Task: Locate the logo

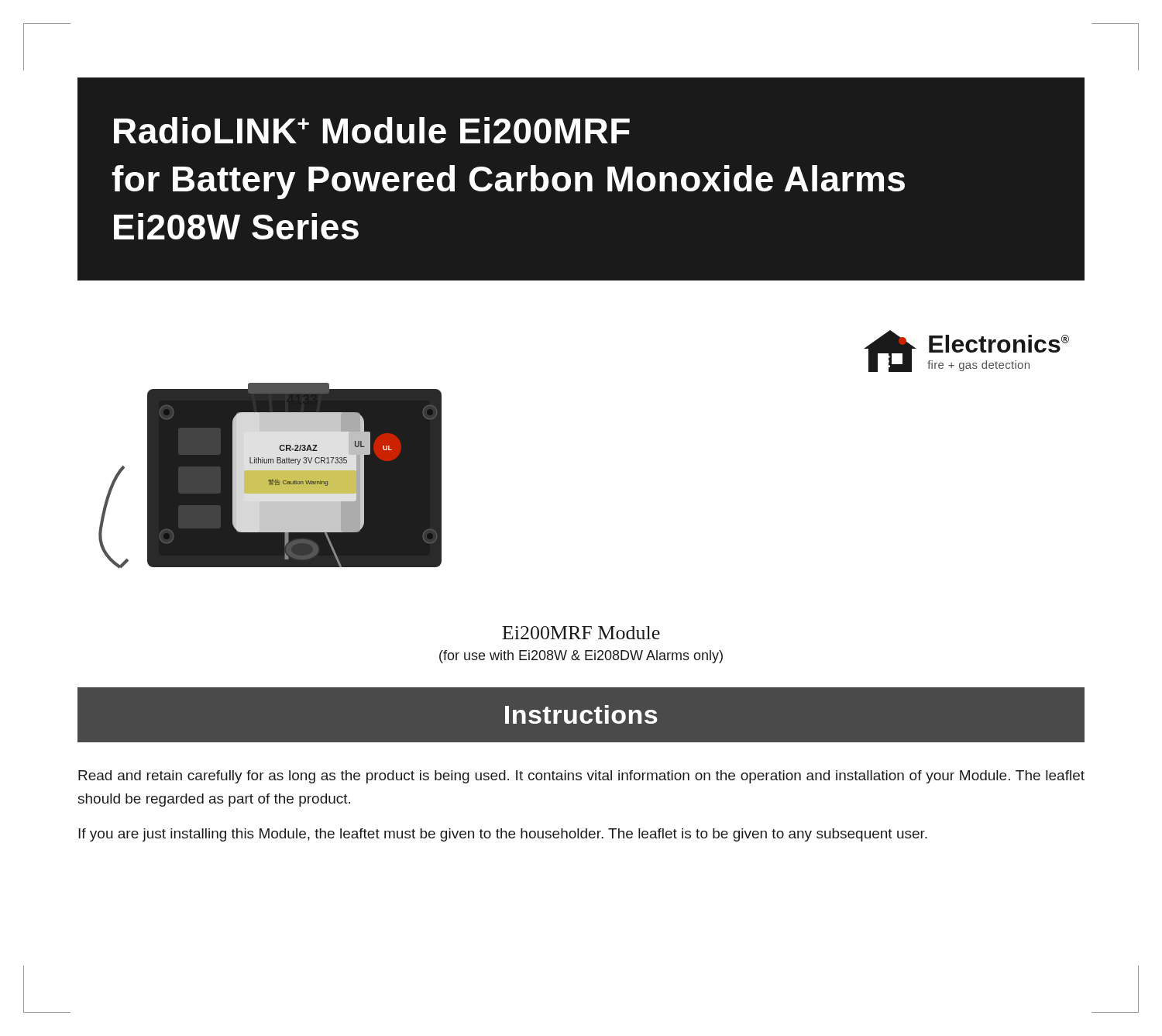Action: 966,351
